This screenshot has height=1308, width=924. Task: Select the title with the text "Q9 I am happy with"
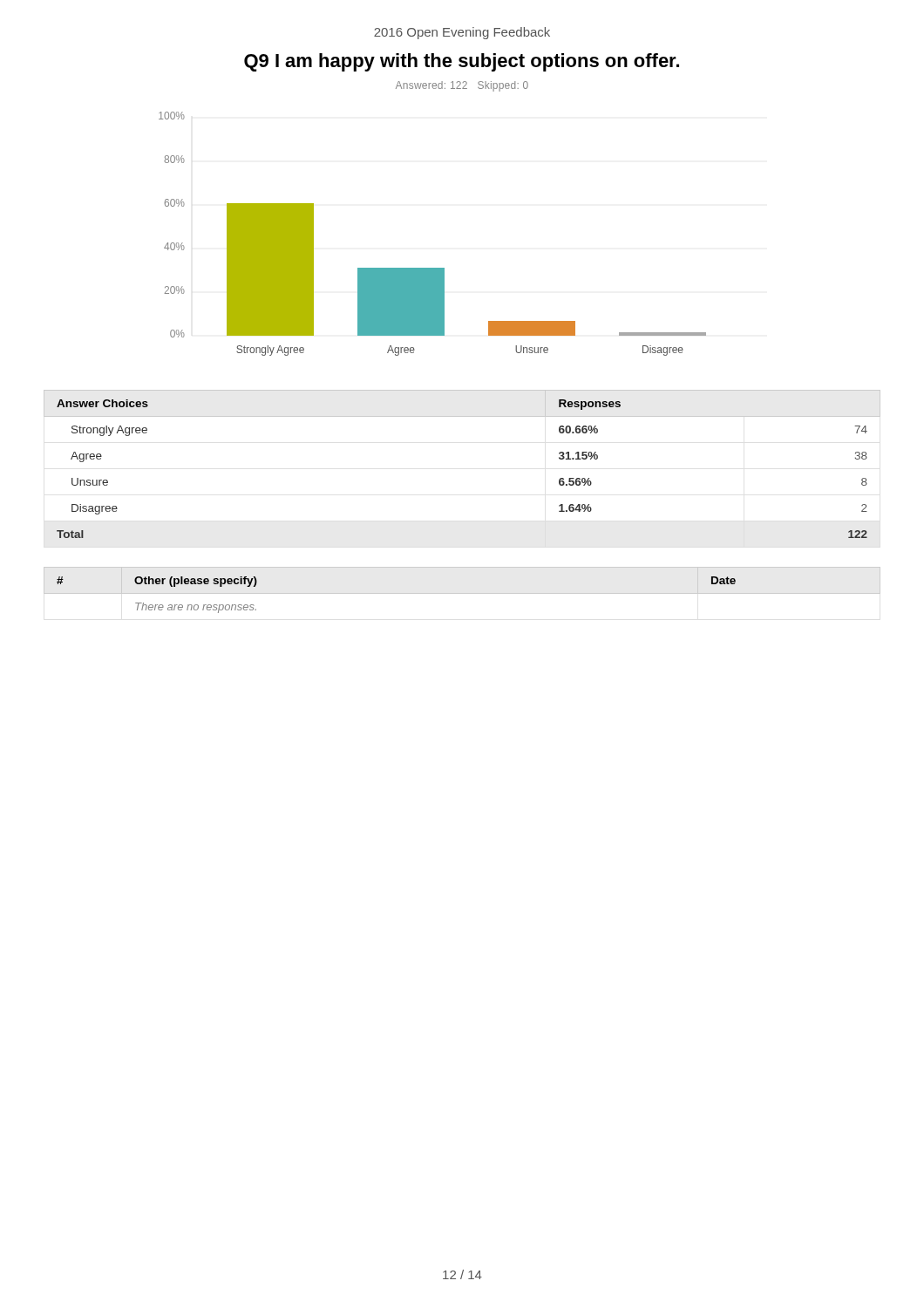pyautogui.click(x=462, y=61)
